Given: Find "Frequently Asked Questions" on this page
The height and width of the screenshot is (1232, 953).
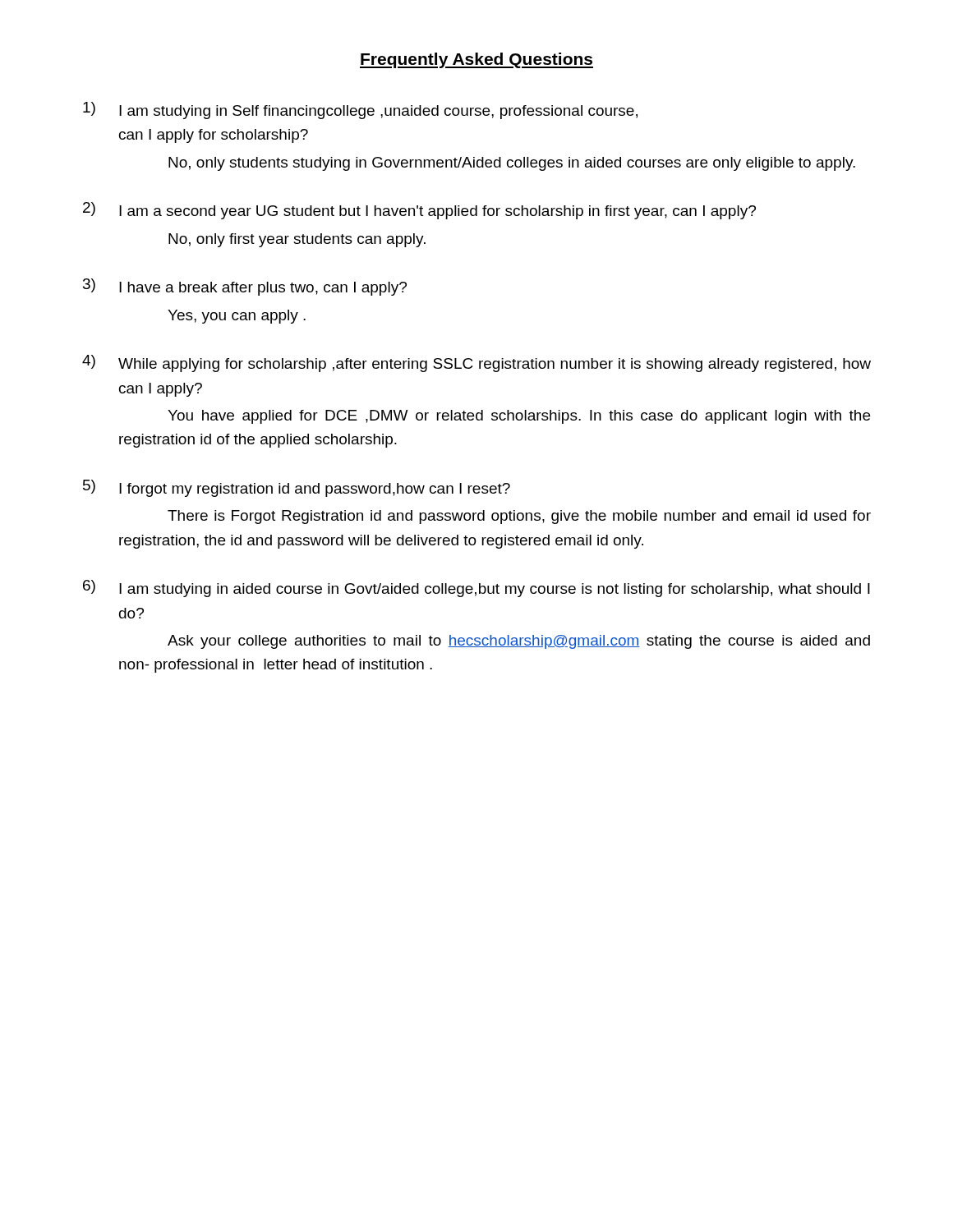Looking at the screenshot, I should pyautogui.click(x=476, y=59).
